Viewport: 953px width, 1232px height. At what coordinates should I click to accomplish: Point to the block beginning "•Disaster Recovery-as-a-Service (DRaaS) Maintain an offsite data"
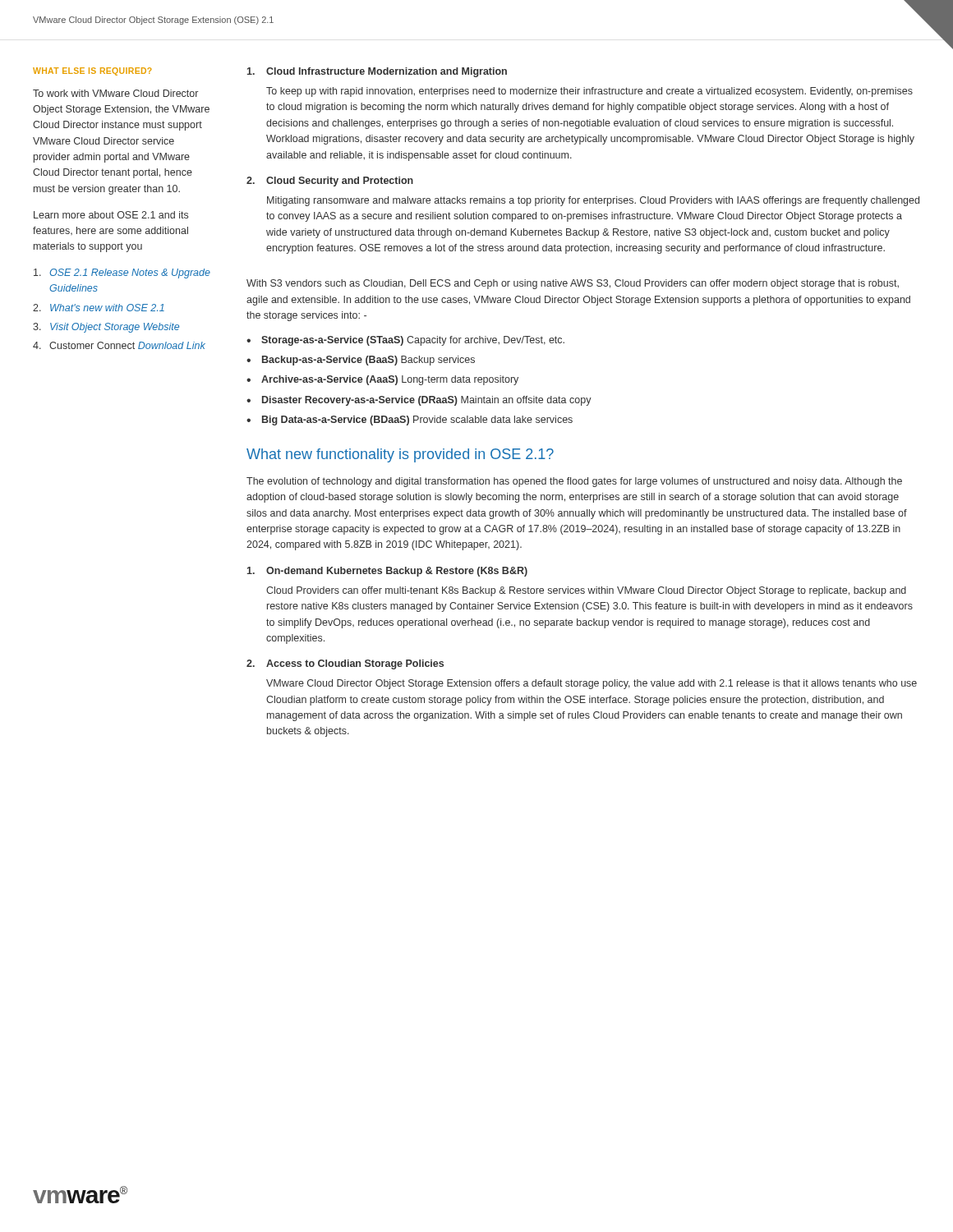[x=583, y=400]
